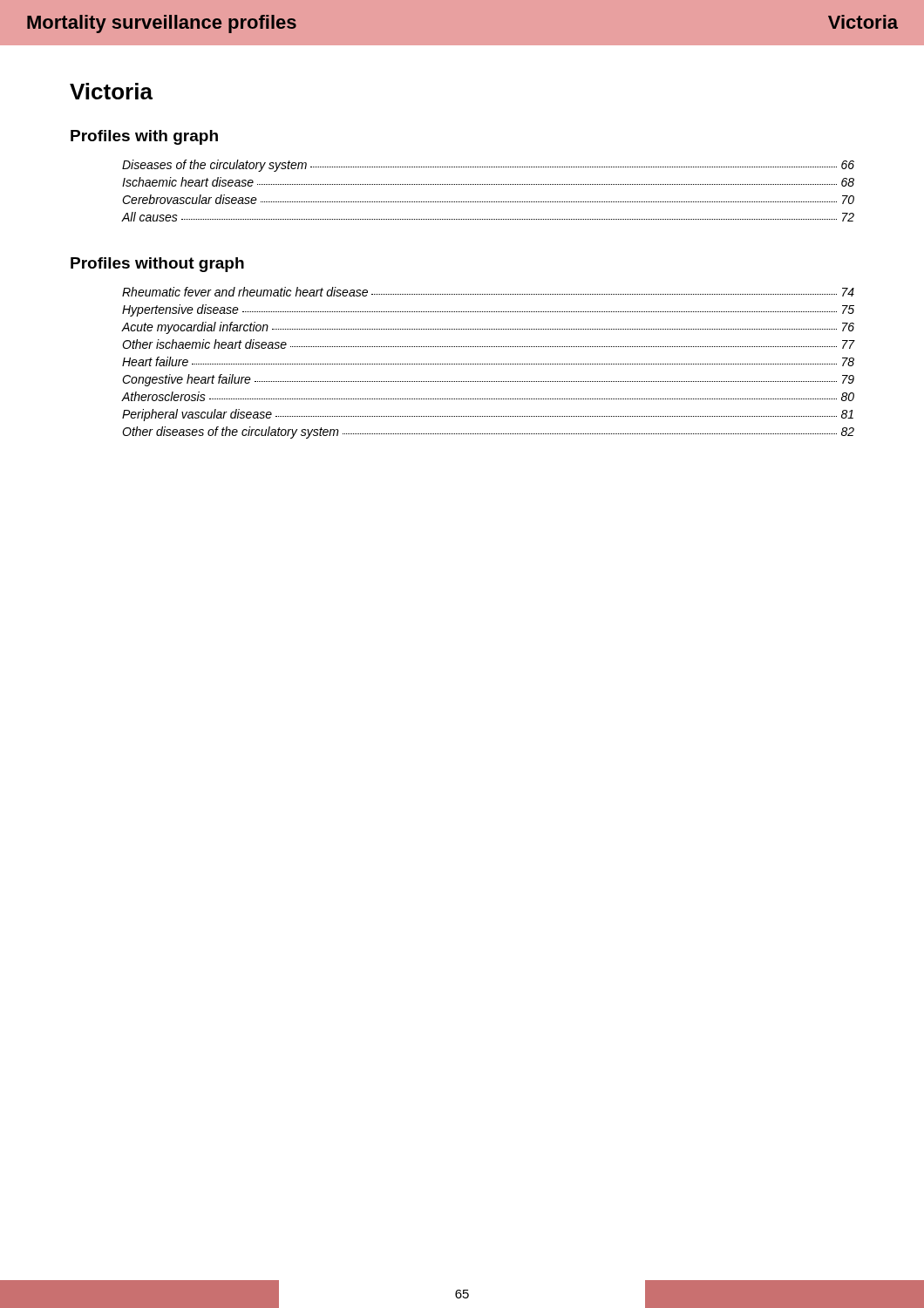Find "All causes 72" on this page
The height and width of the screenshot is (1308, 924).
488,216
